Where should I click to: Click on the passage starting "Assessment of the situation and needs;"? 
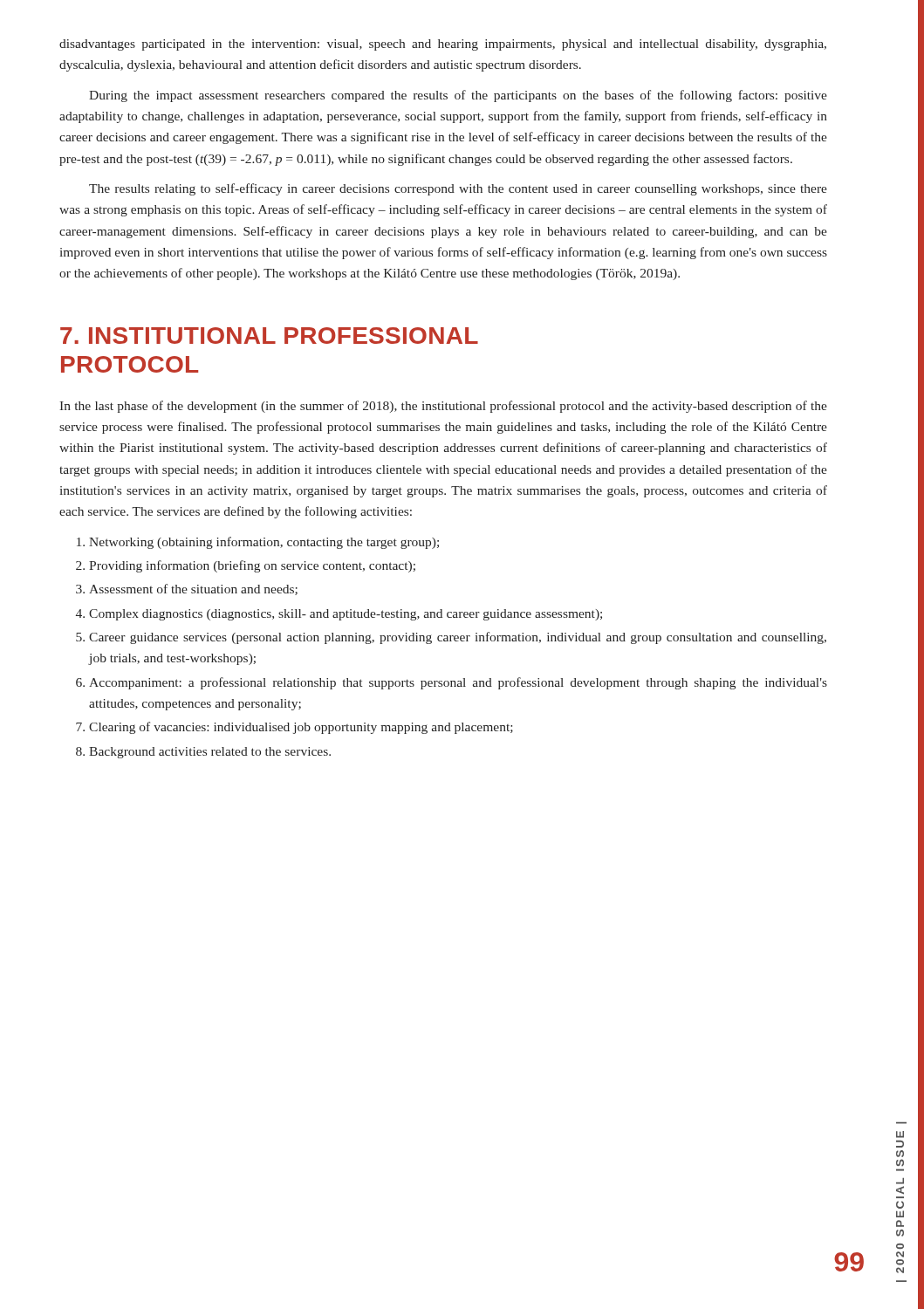pos(194,589)
